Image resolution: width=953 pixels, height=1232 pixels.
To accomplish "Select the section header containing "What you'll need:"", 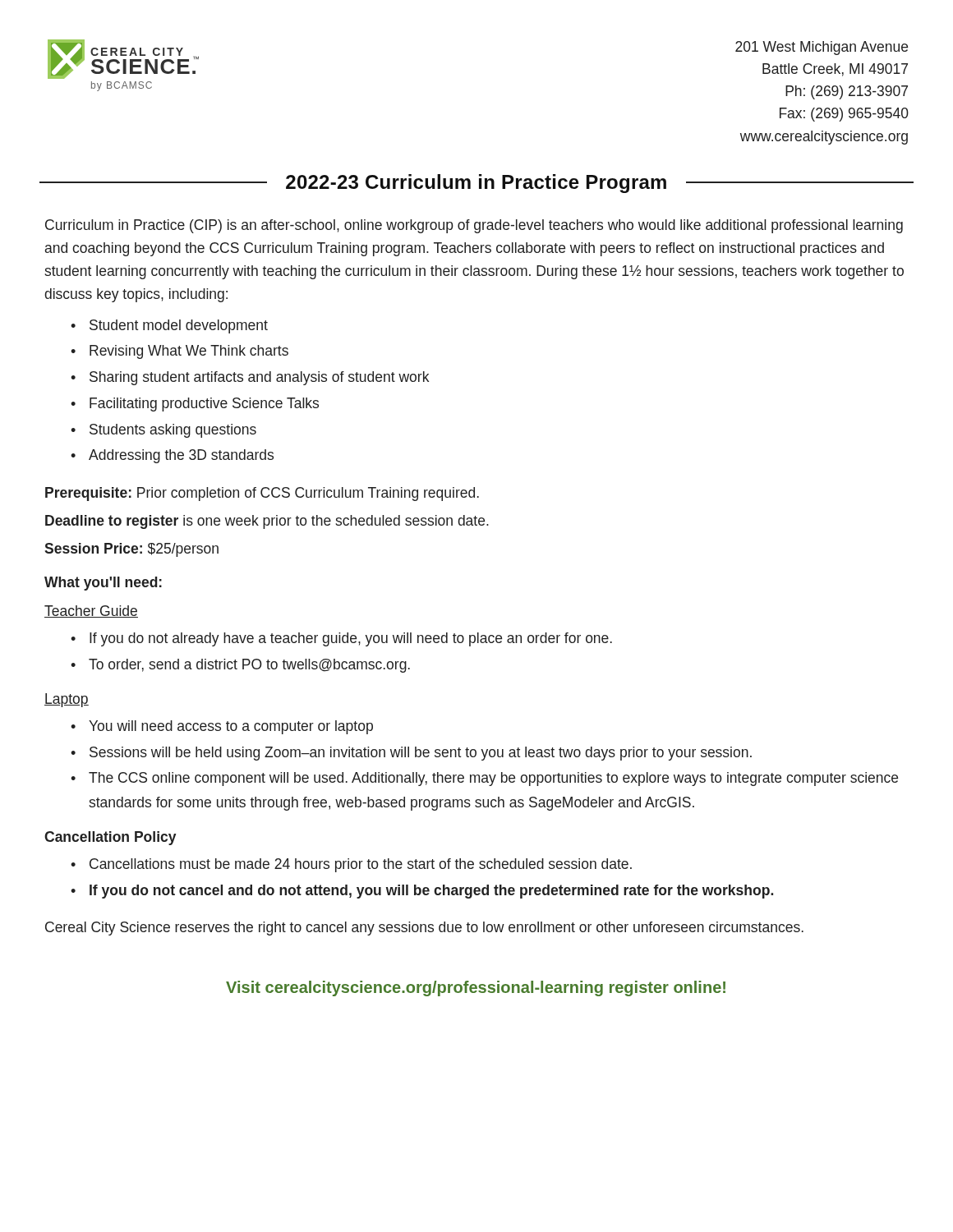I will pos(104,583).
